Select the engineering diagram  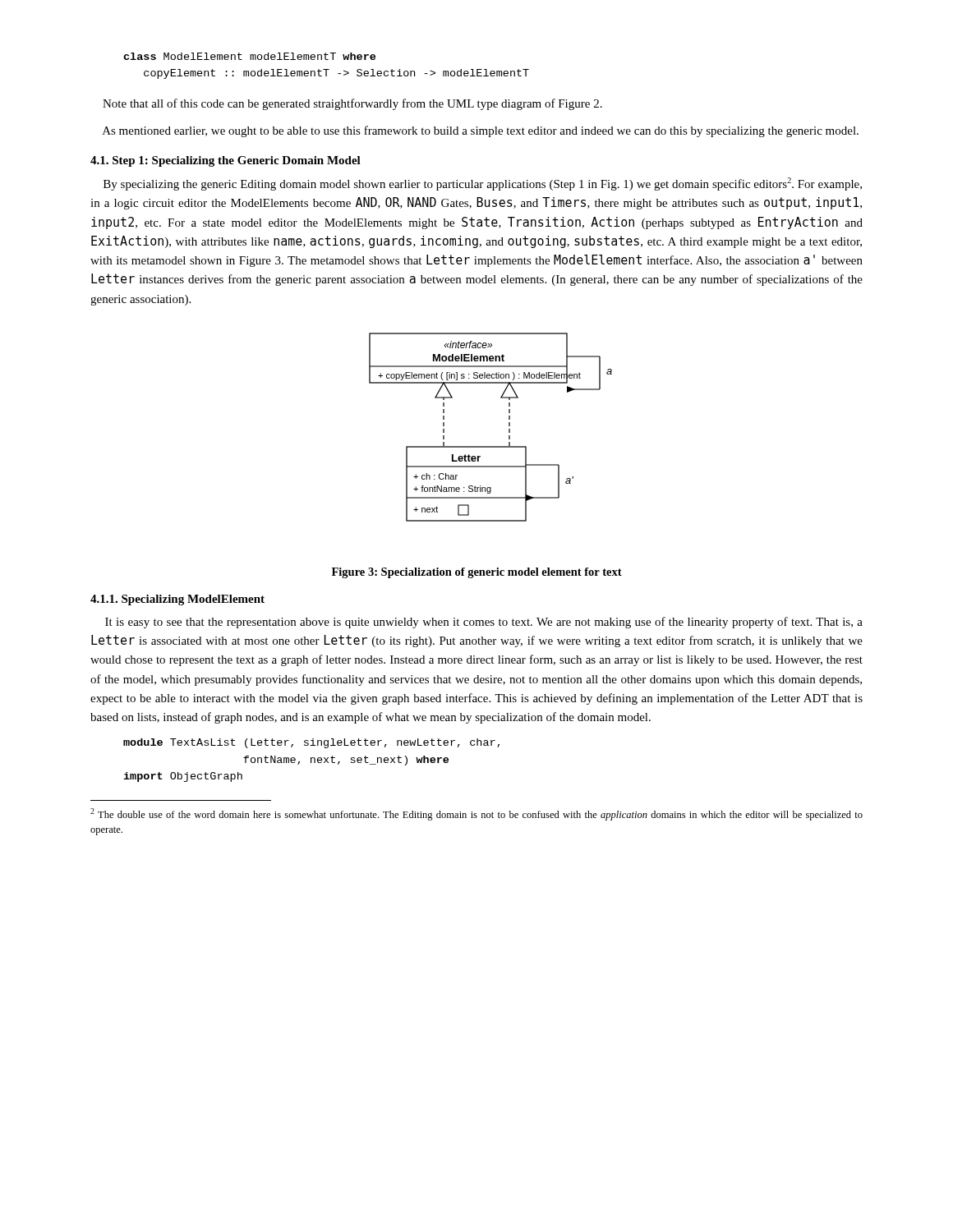[476, 442]
